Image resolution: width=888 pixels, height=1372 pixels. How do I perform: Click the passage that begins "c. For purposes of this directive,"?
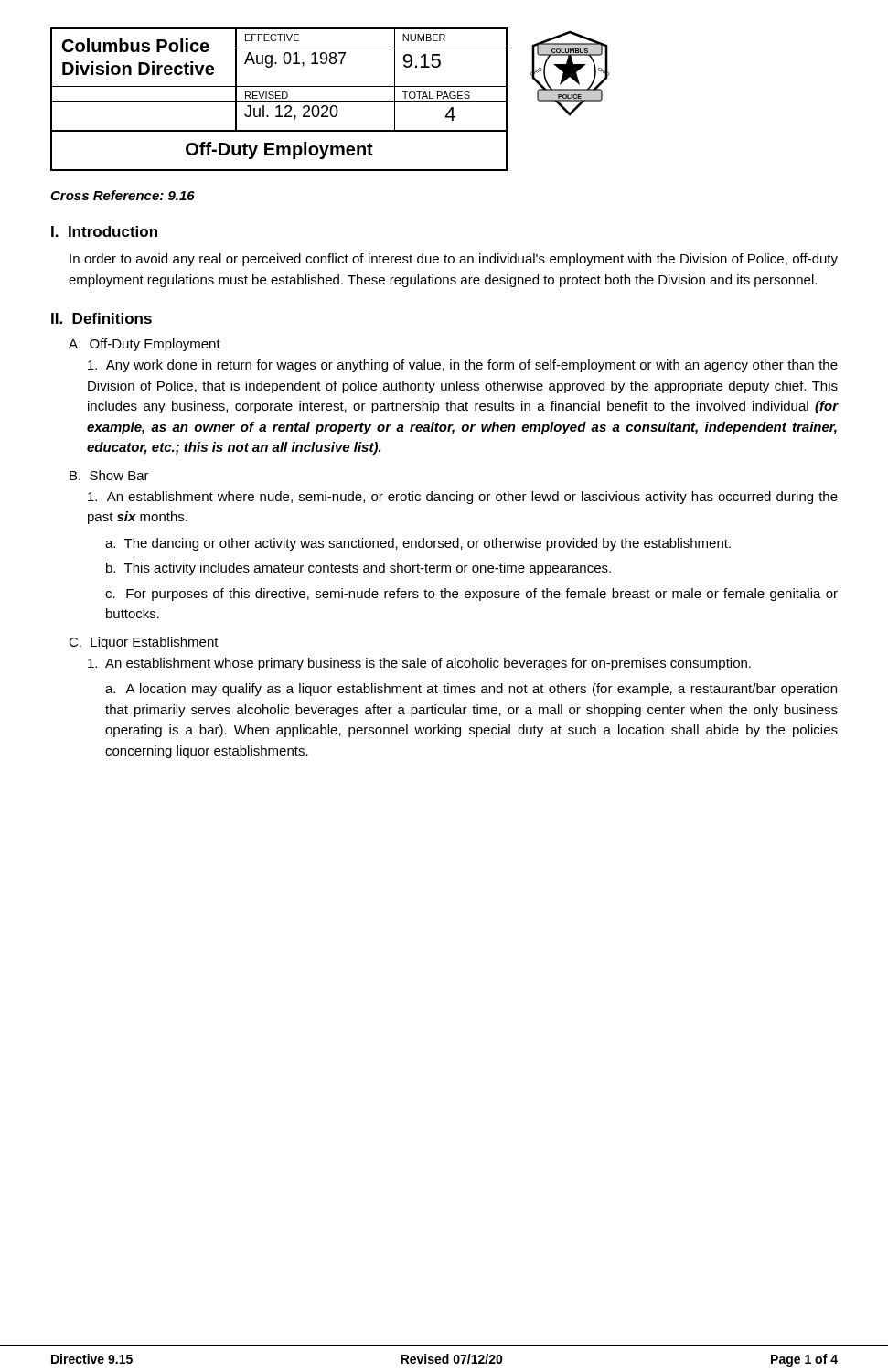pyautogui.click(x=471, y=603)
